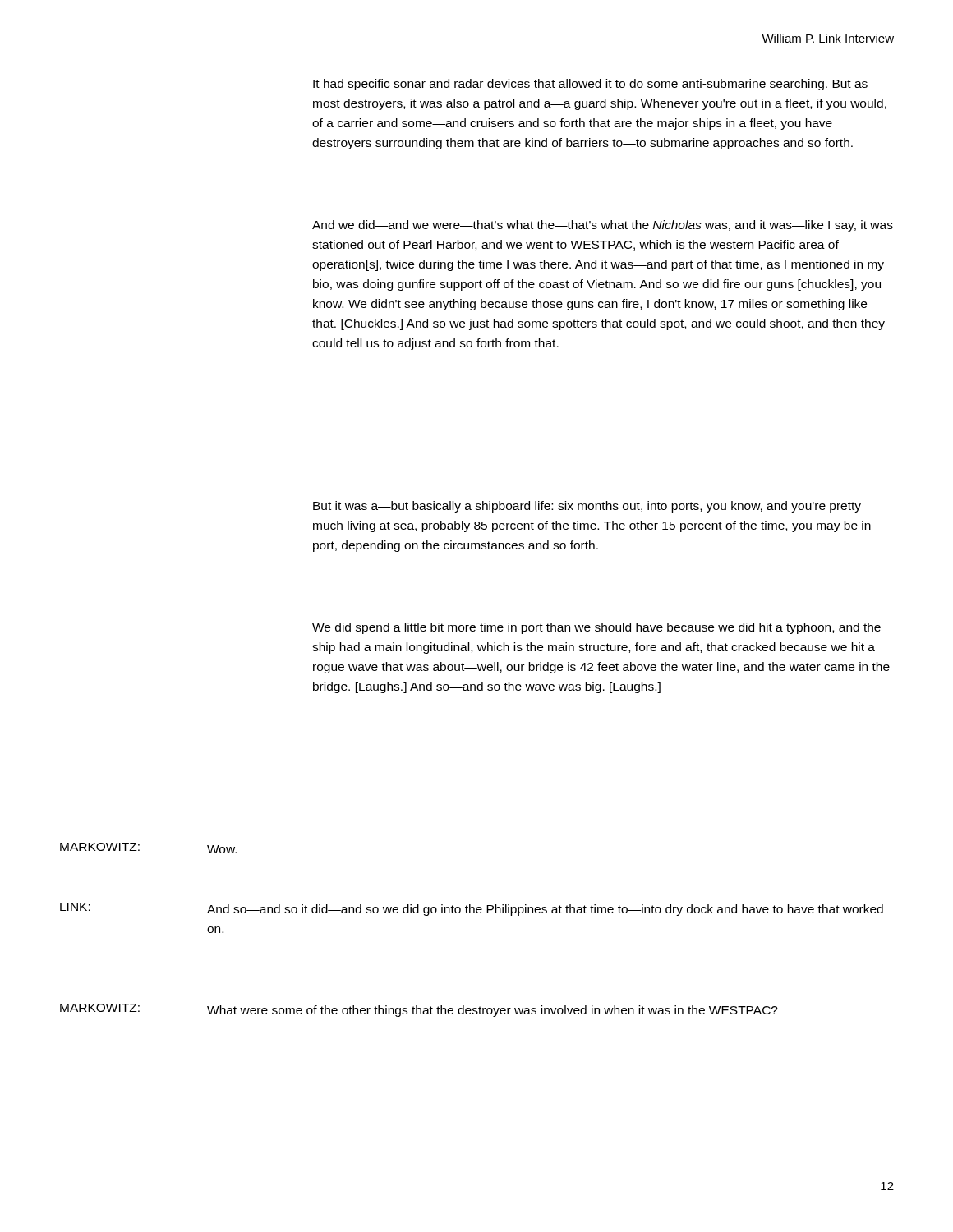
Task: Find the text block containing "LINK: And so—and so it did—and so we"
Action: [x=476, y=919]
